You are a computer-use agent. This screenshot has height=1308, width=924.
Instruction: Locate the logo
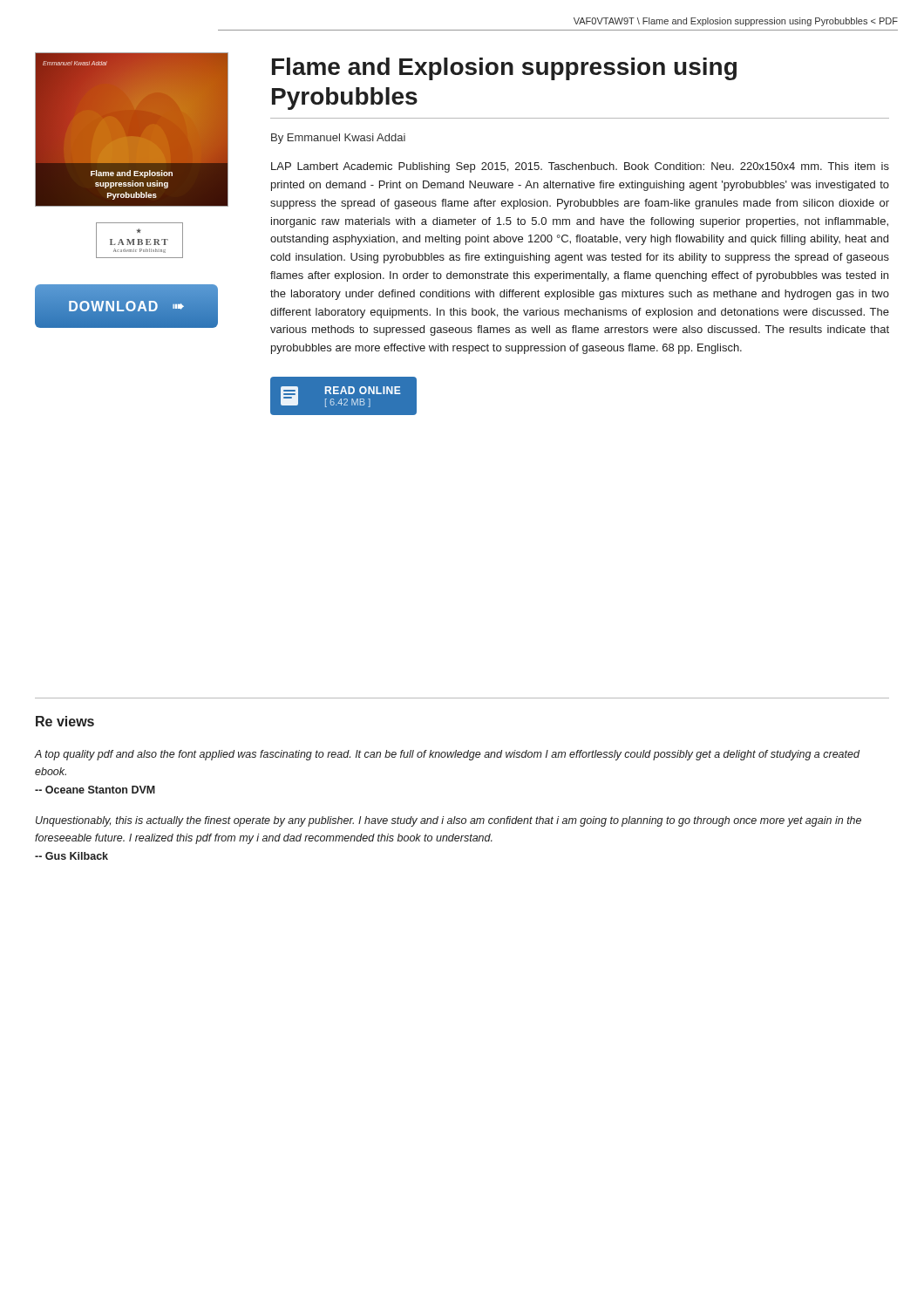[139, 240]
